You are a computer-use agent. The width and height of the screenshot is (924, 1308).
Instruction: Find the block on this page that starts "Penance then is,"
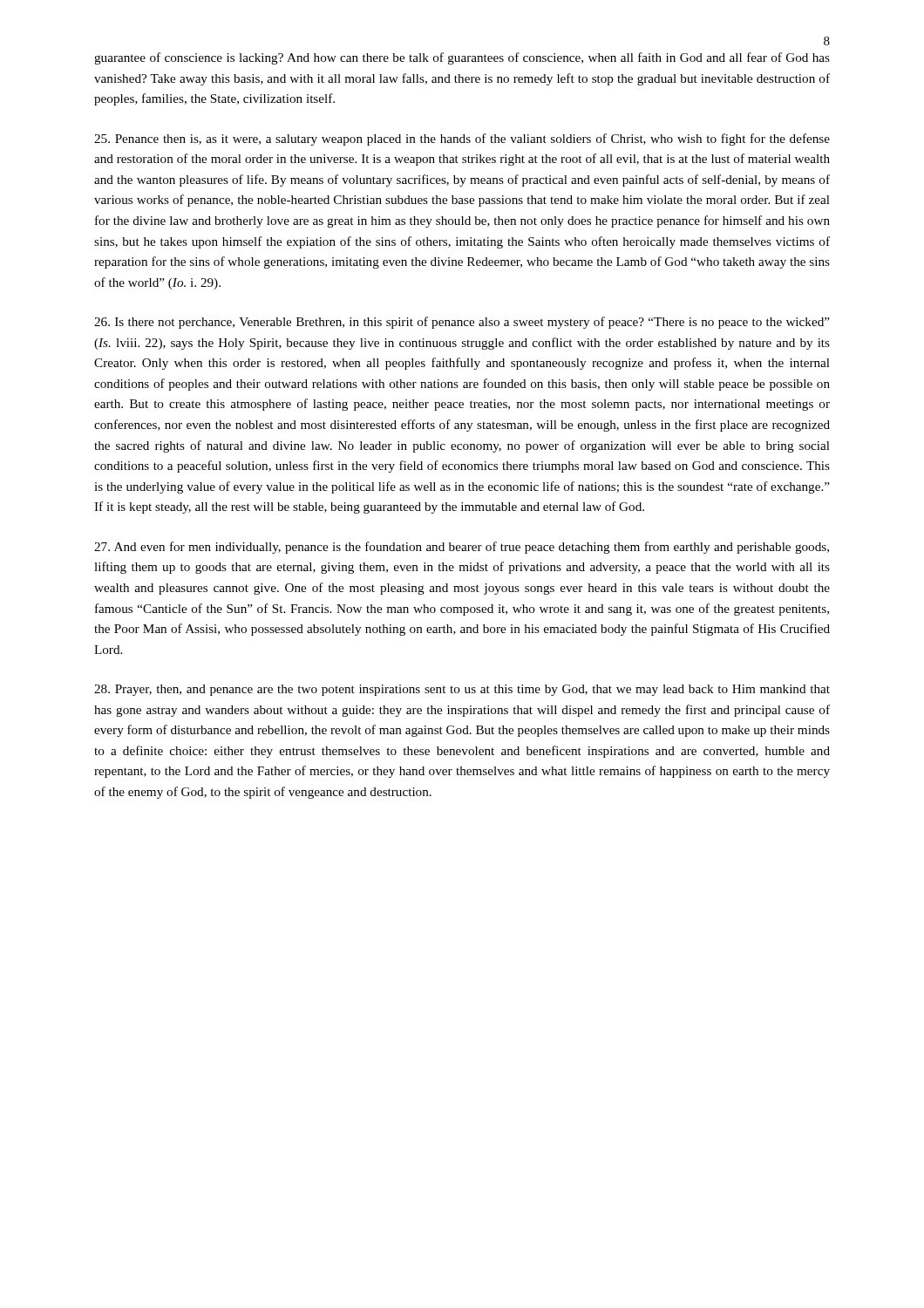click(462, 210)
